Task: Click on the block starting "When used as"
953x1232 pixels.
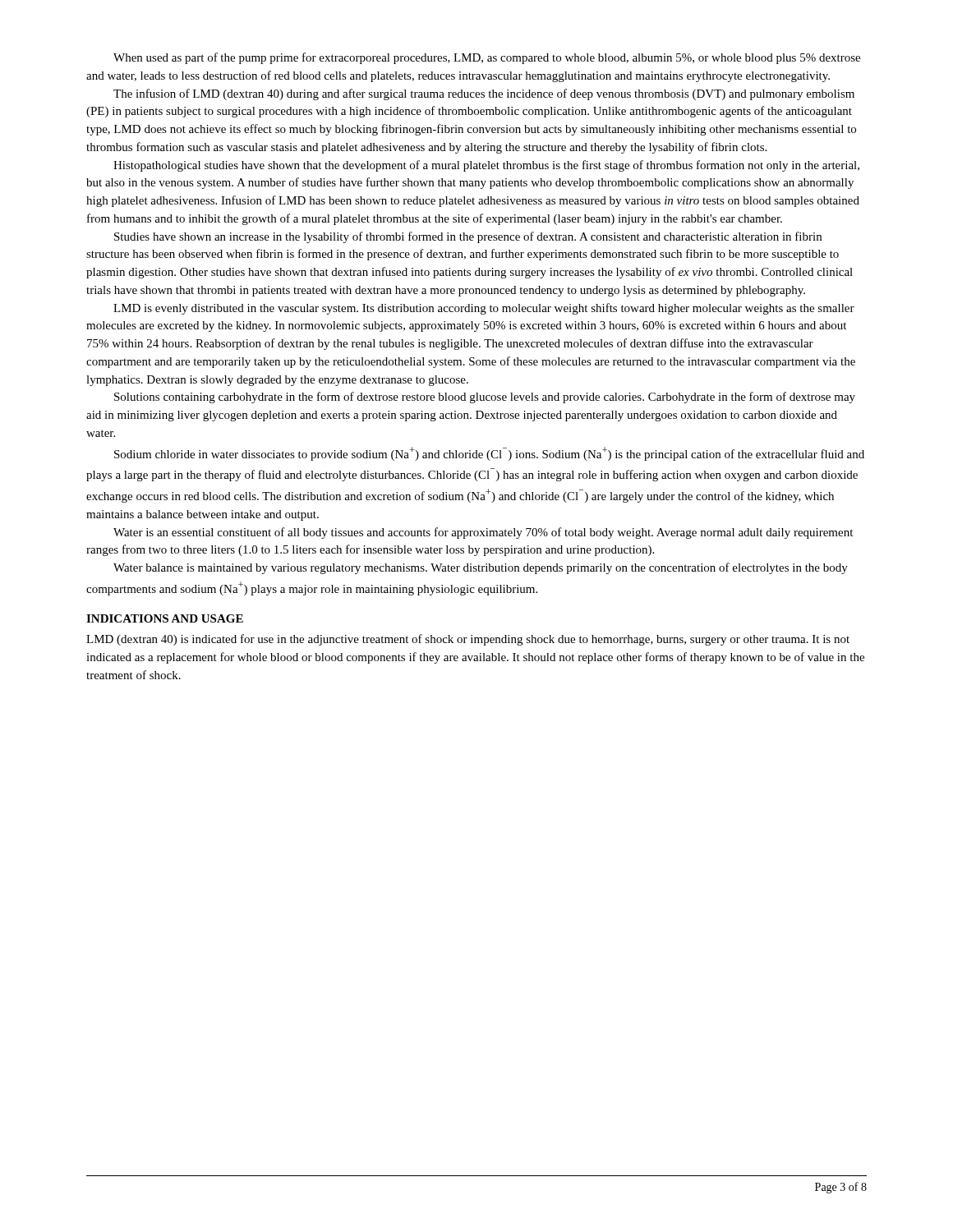Action: click(x=476, y=324)
